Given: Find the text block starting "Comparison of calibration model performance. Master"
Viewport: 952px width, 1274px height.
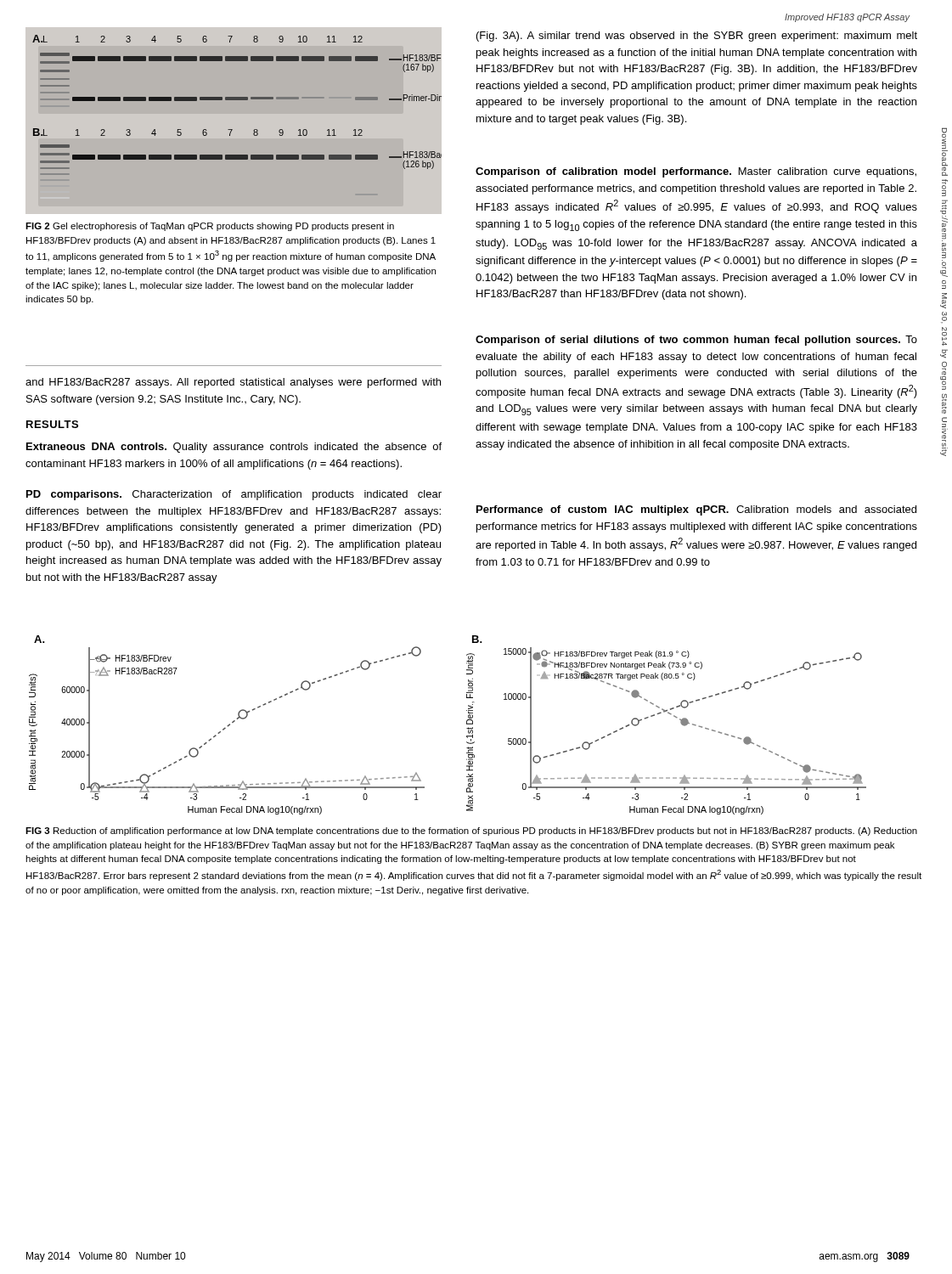Looking at the screenshot, I should click(696, 233).
